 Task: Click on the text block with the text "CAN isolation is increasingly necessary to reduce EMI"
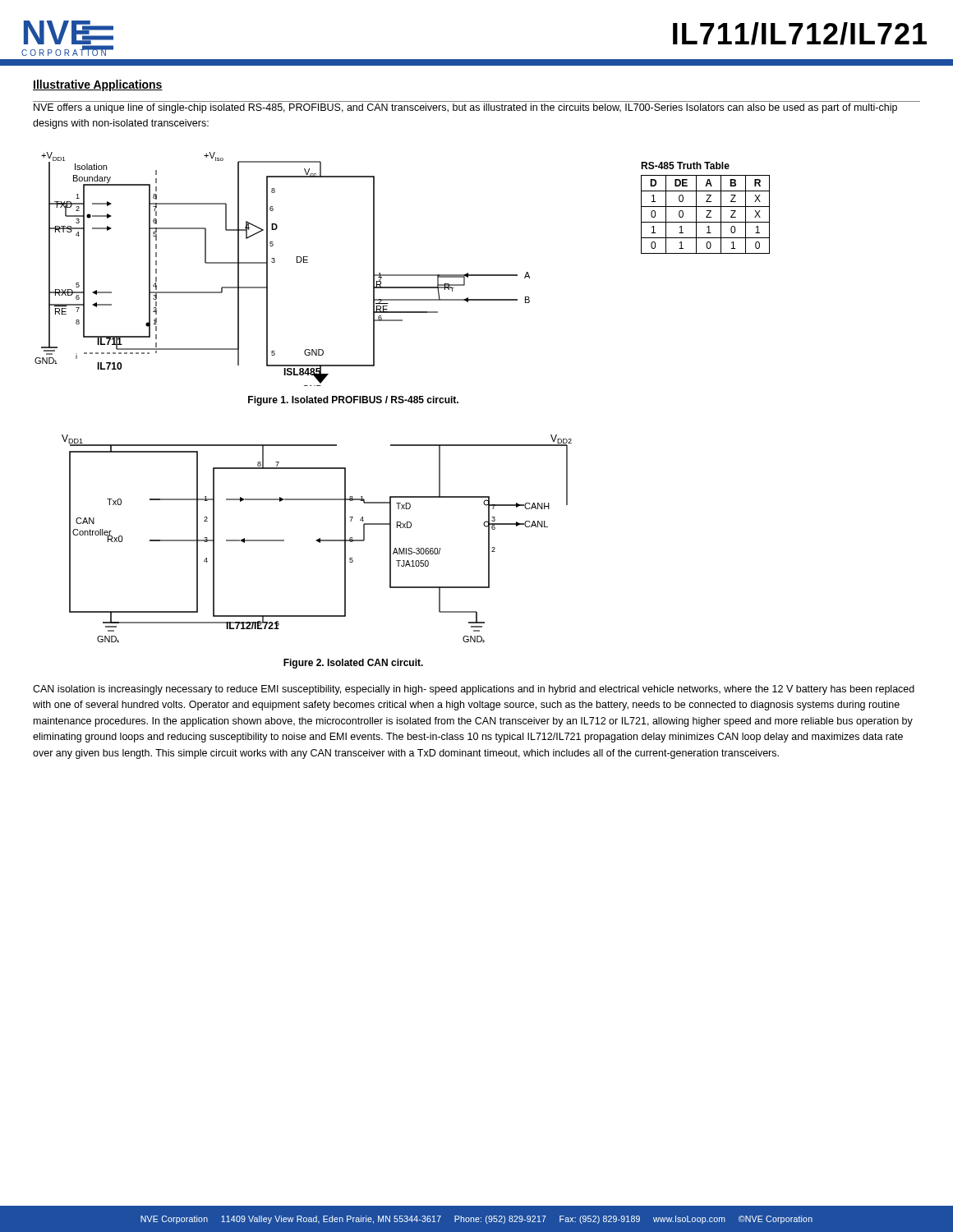click(474, 721)
